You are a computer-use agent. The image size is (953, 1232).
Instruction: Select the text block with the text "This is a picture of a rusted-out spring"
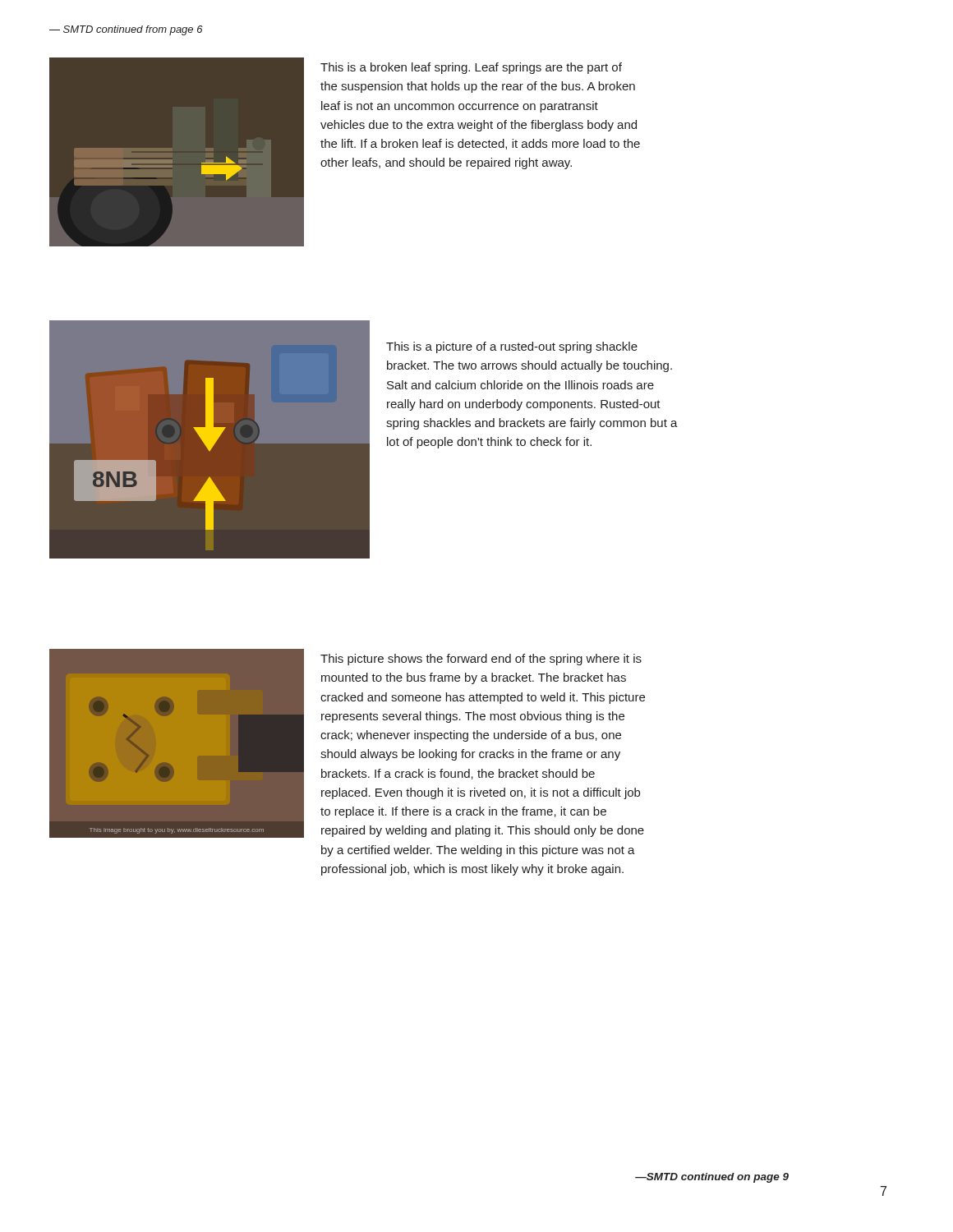[532, 394]
